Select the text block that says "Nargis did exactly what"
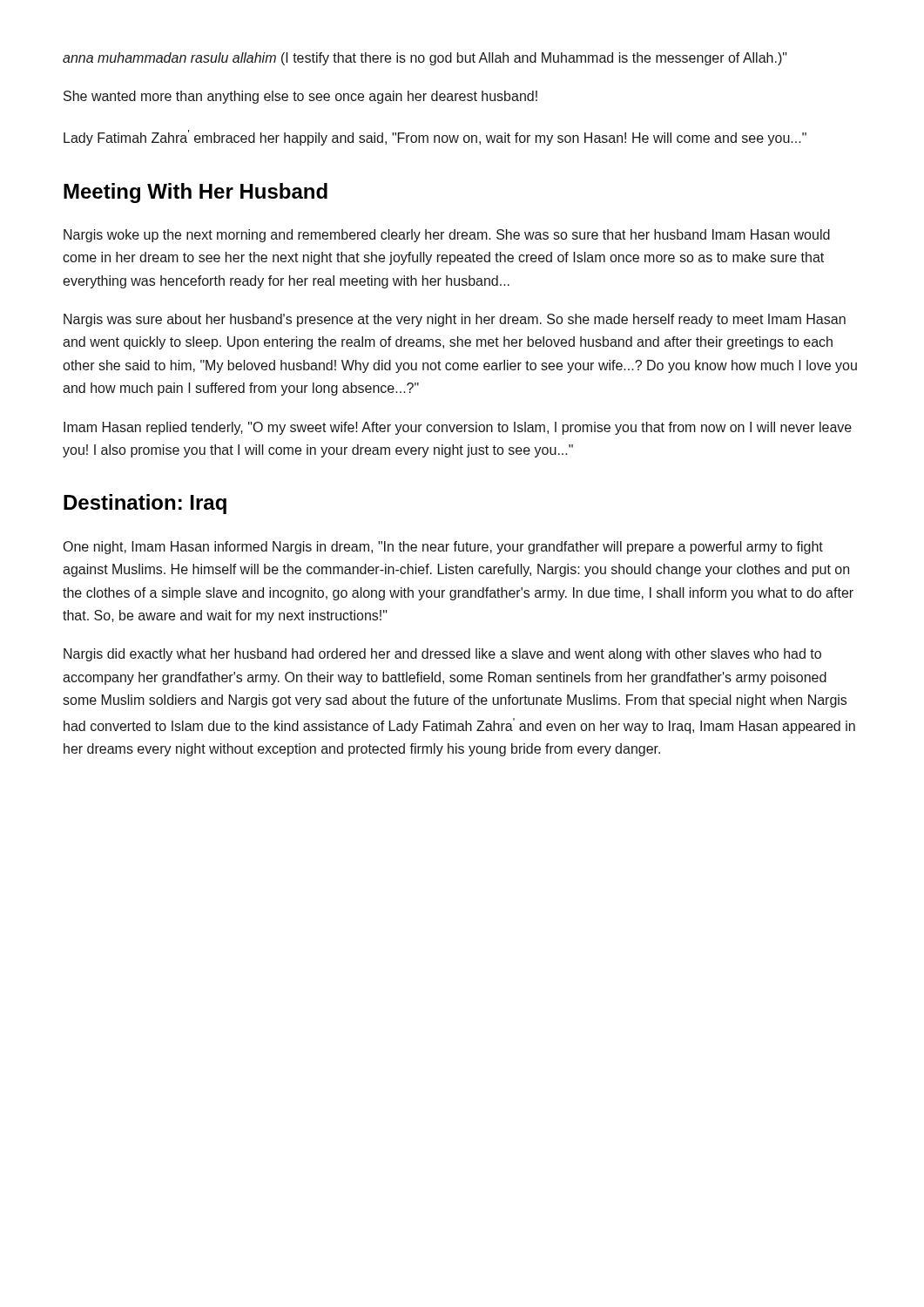Viewport: 924px width, 1307px height. [459, 702]
